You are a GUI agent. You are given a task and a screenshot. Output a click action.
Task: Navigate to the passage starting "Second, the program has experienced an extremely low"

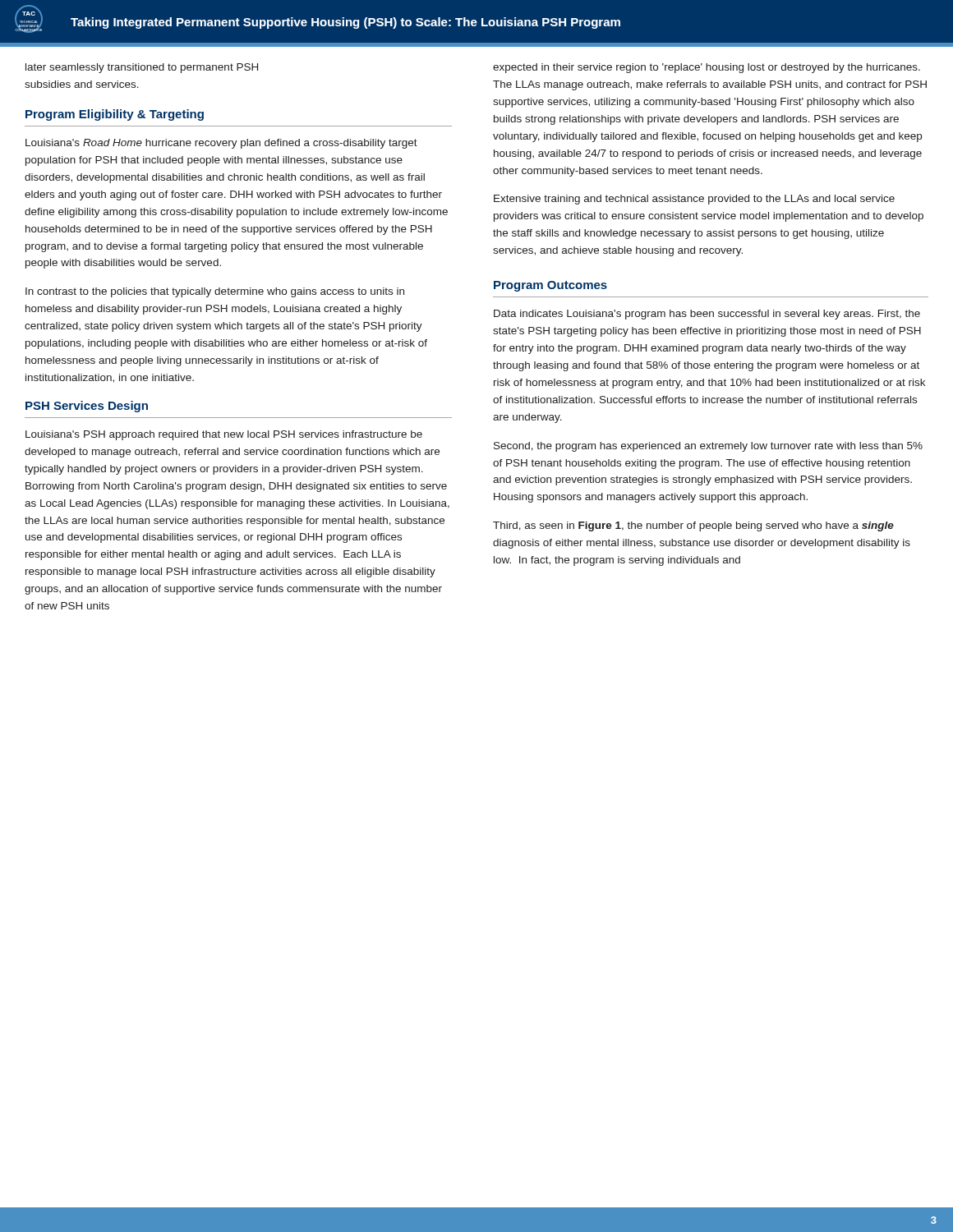711,472
